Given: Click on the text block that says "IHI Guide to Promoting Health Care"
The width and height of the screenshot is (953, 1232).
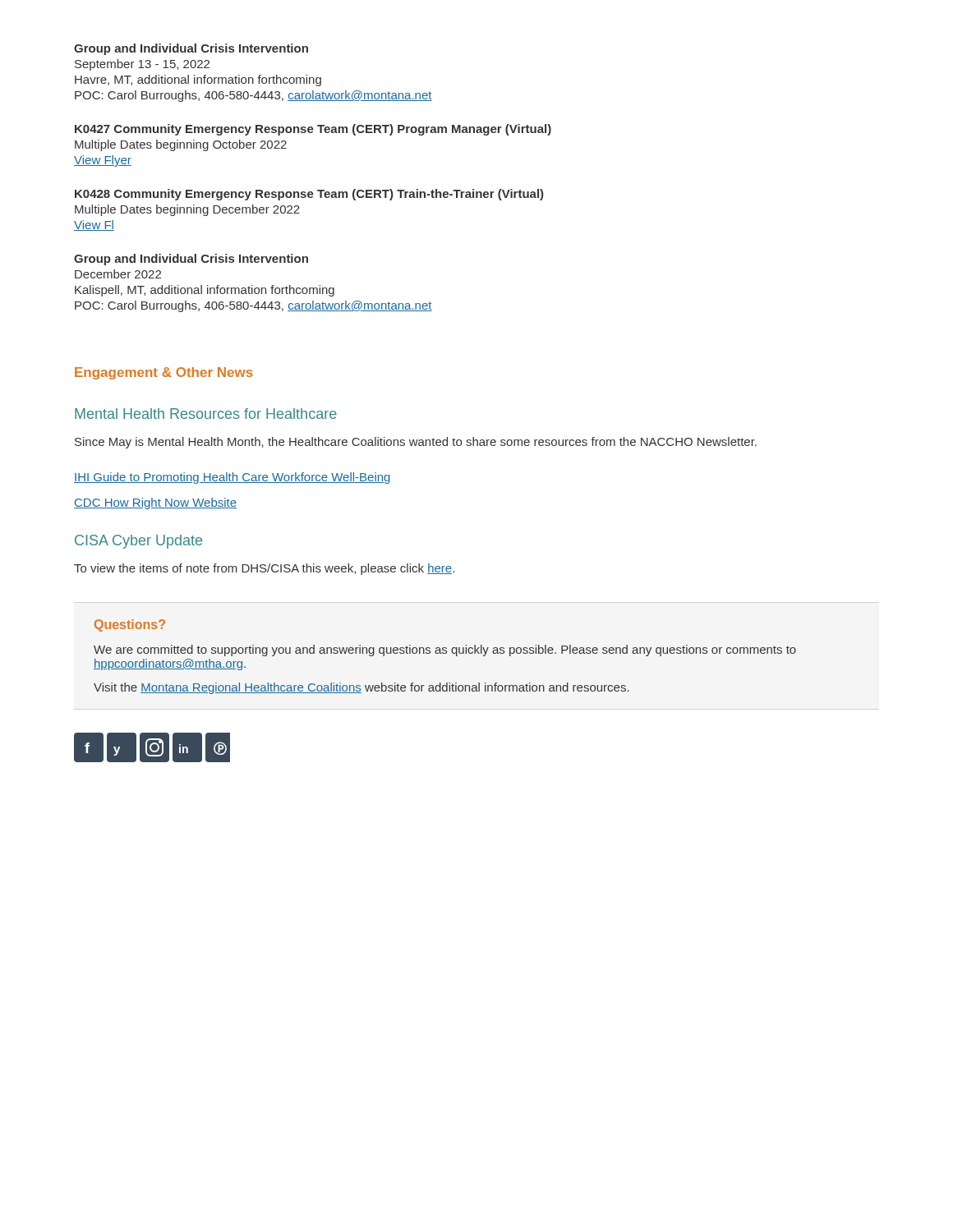Looking at the screenshot, I should click(232, 476).
